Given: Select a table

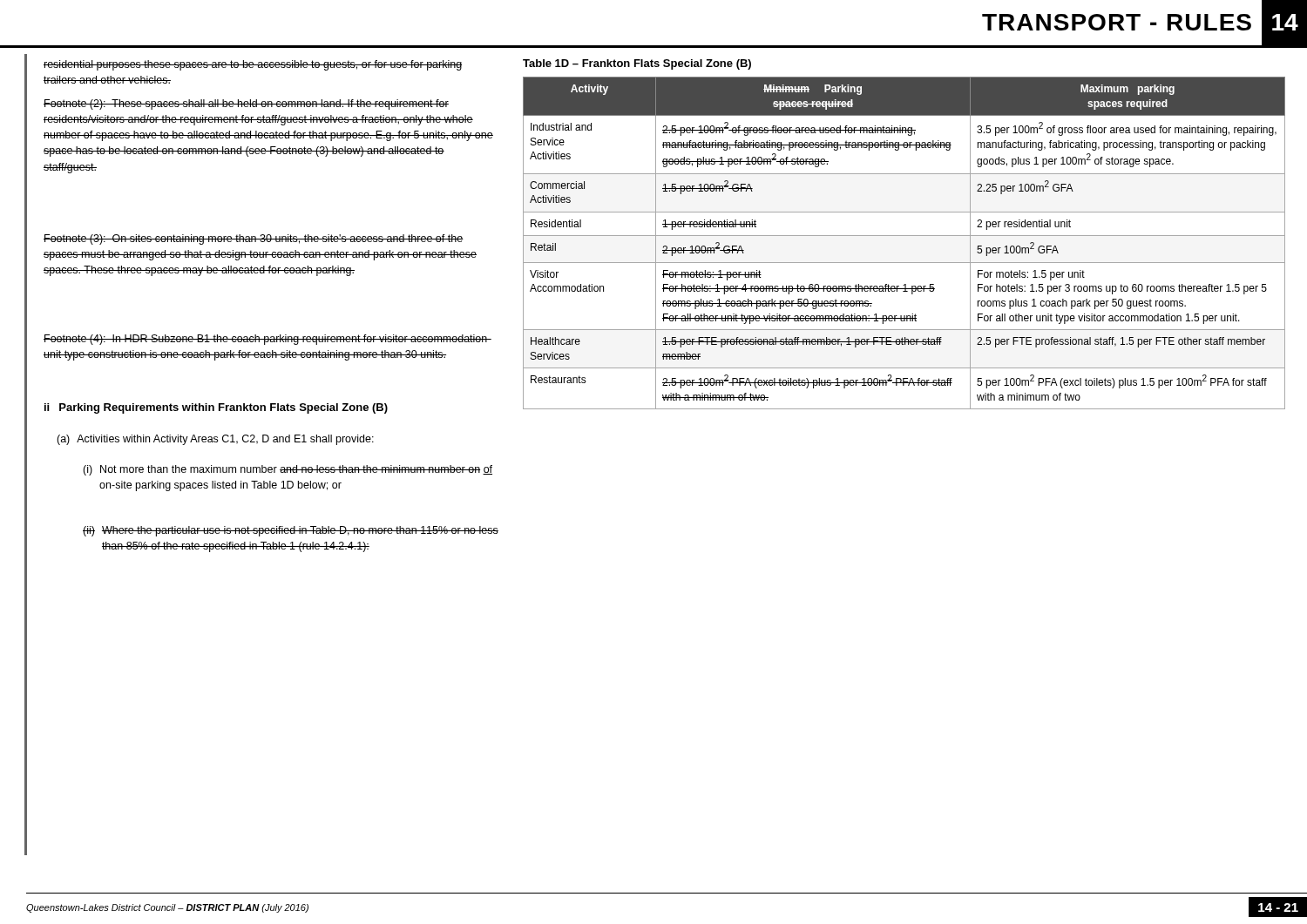Looking at the screenshot, I should point(904,243).
